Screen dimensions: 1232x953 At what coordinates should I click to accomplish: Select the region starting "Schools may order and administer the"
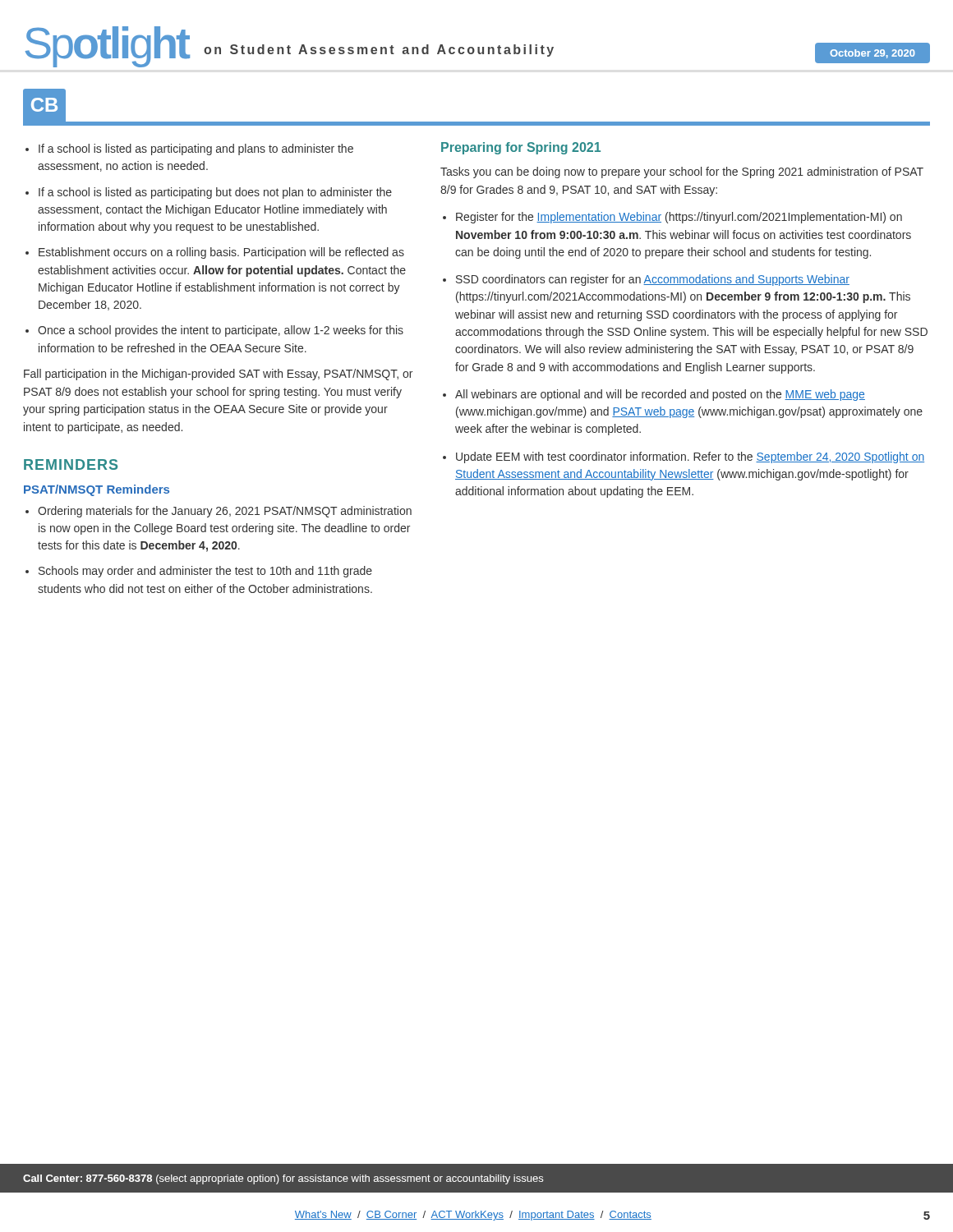228,580
